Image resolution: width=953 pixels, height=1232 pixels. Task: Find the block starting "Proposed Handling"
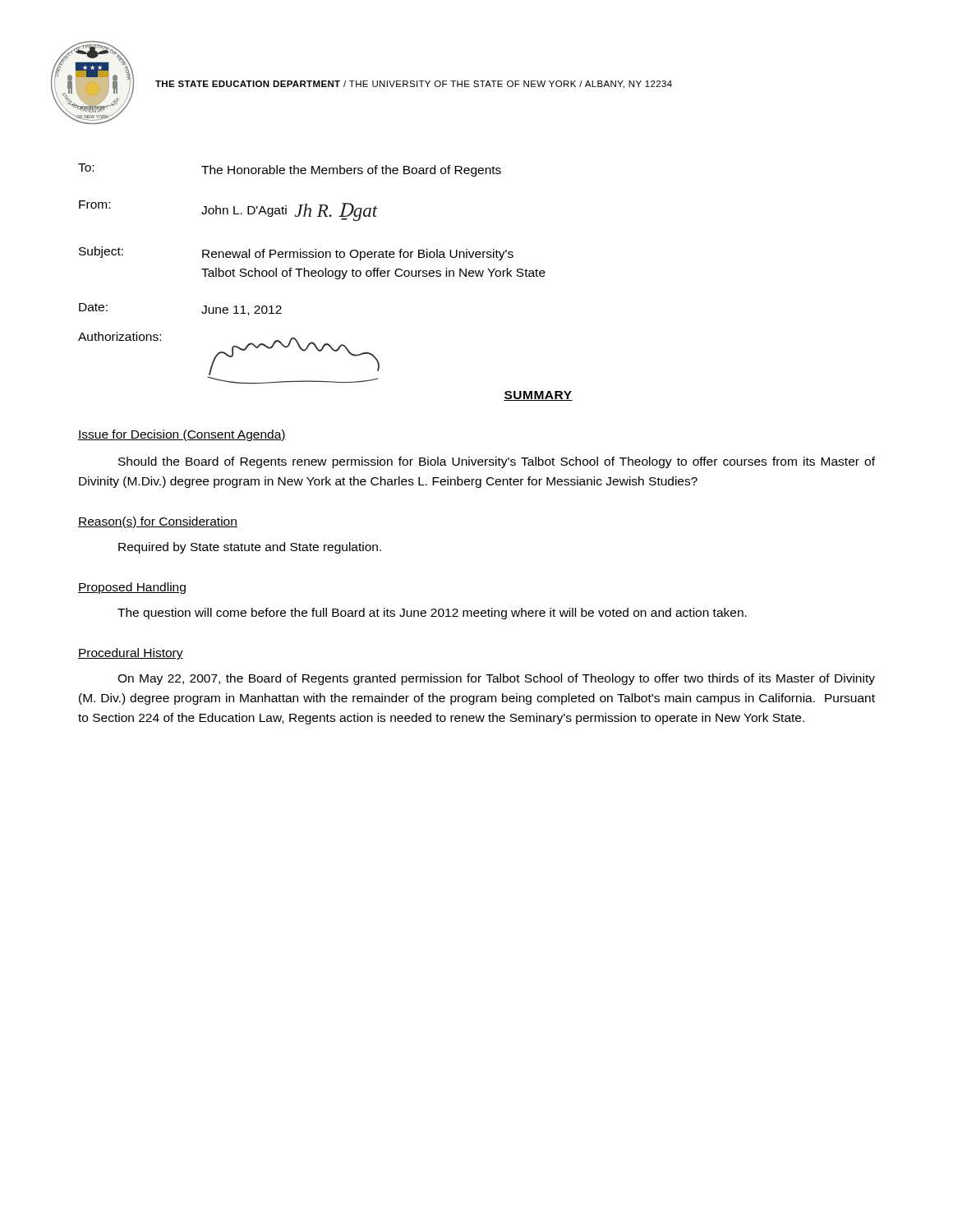tap(132, 587)
